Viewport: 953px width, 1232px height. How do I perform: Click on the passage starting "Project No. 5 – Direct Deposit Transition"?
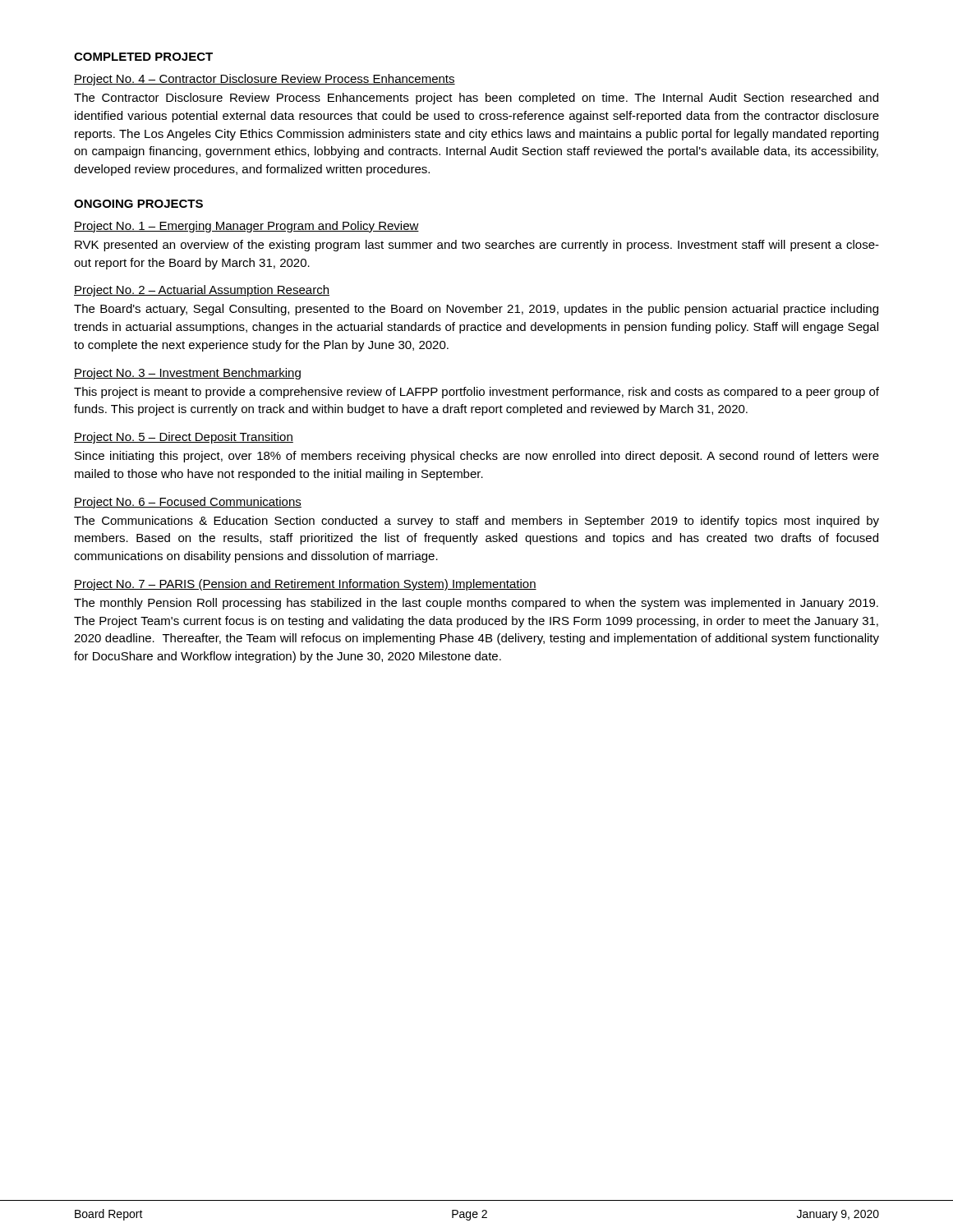[x=184, y=437]
